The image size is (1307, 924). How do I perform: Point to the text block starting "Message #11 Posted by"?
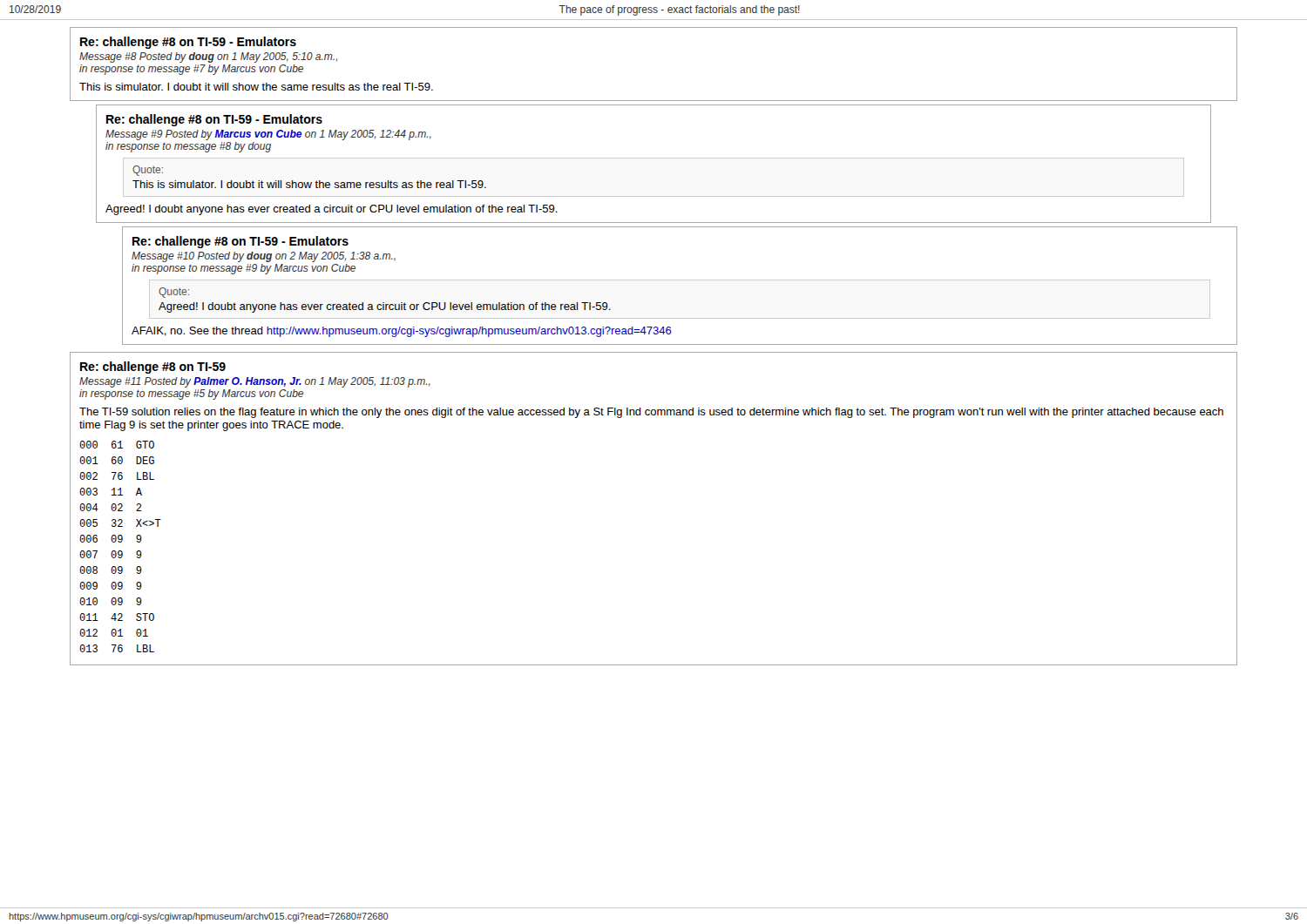tap(255, 388)
